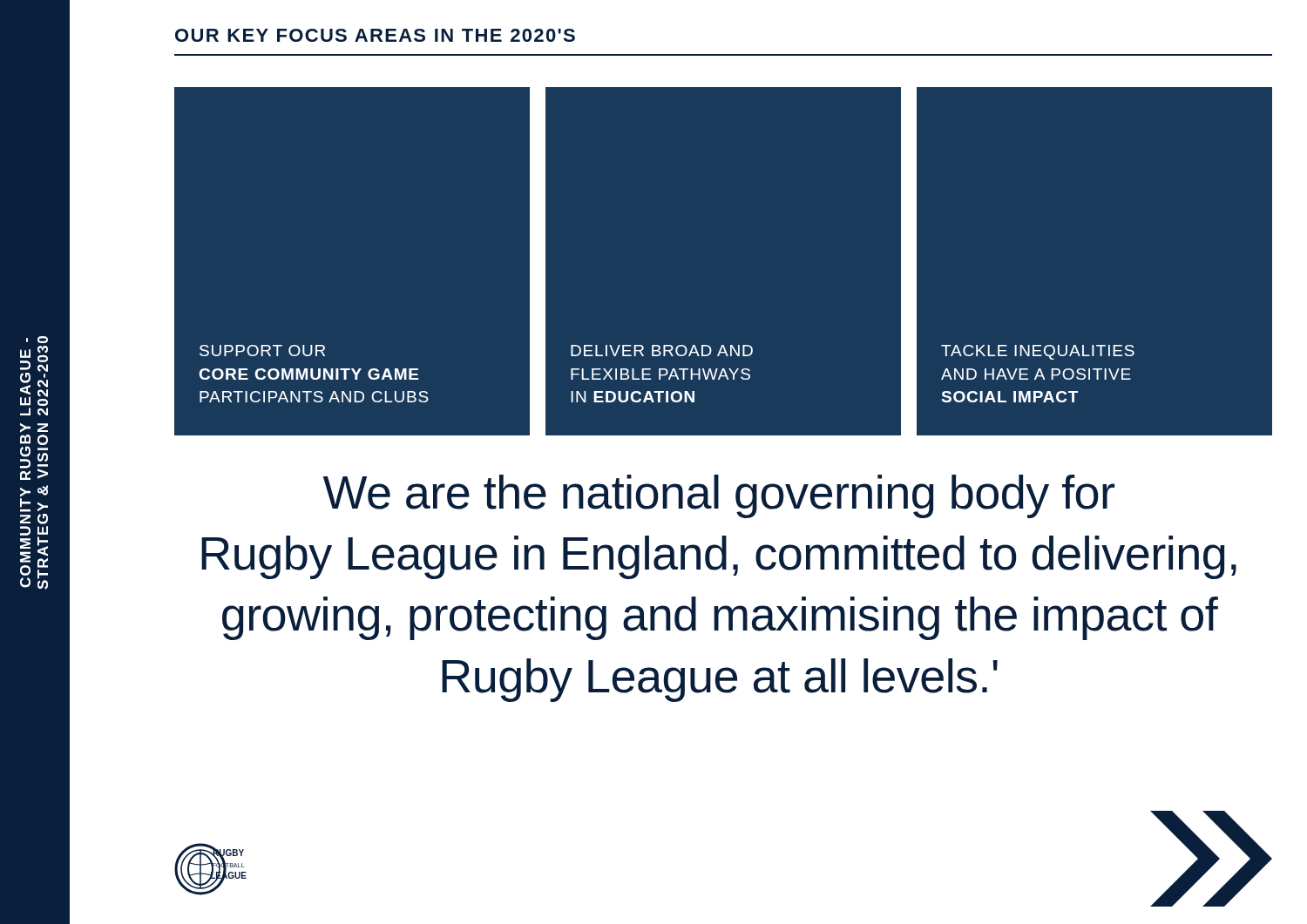Find the element starting "We are the national governing body"
This screenshot has width=1307, height=924.
(719, 584)
